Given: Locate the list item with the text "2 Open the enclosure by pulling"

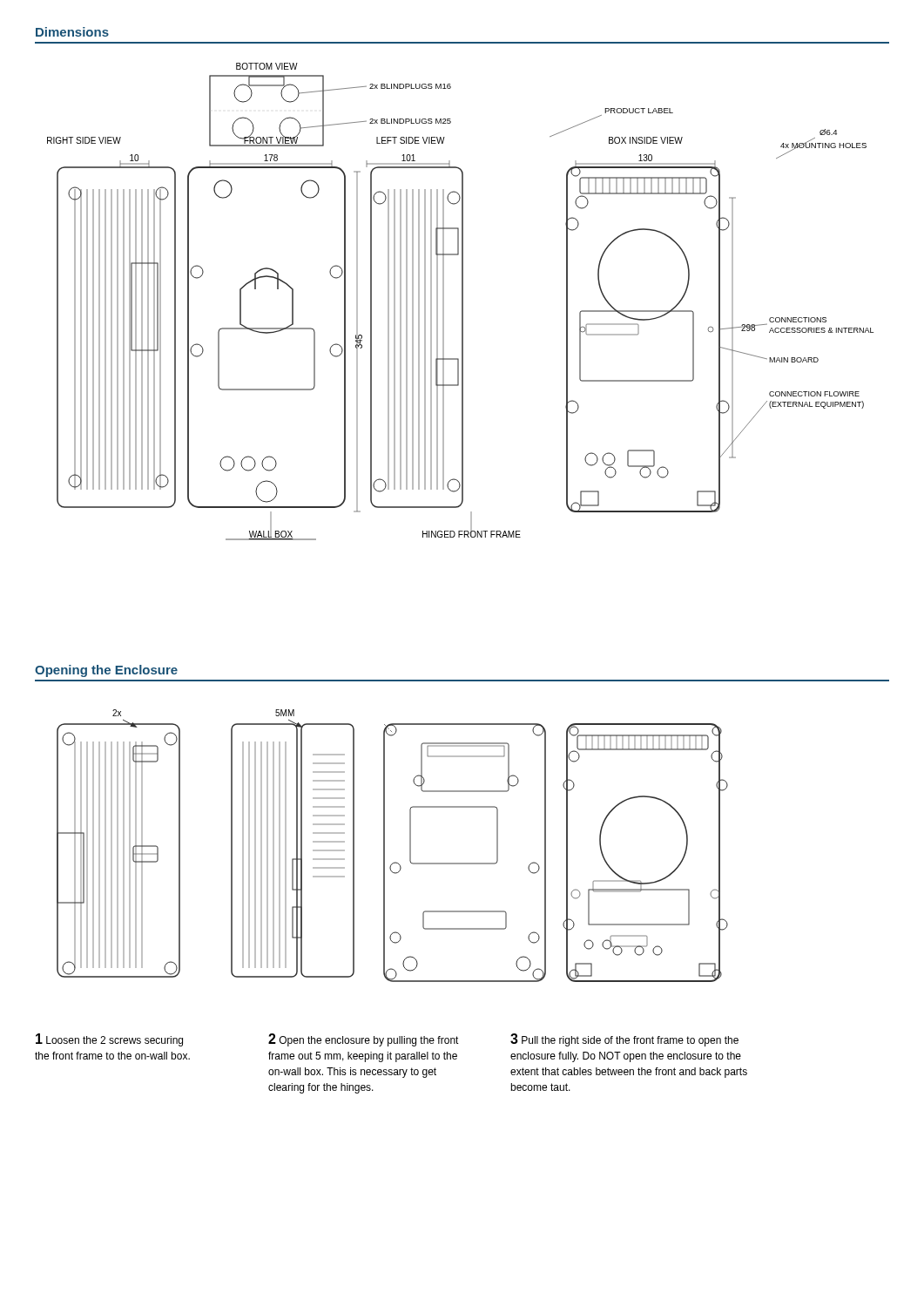Looking at the screenshot, I should pyautogui.click(x=363, y=1063).
